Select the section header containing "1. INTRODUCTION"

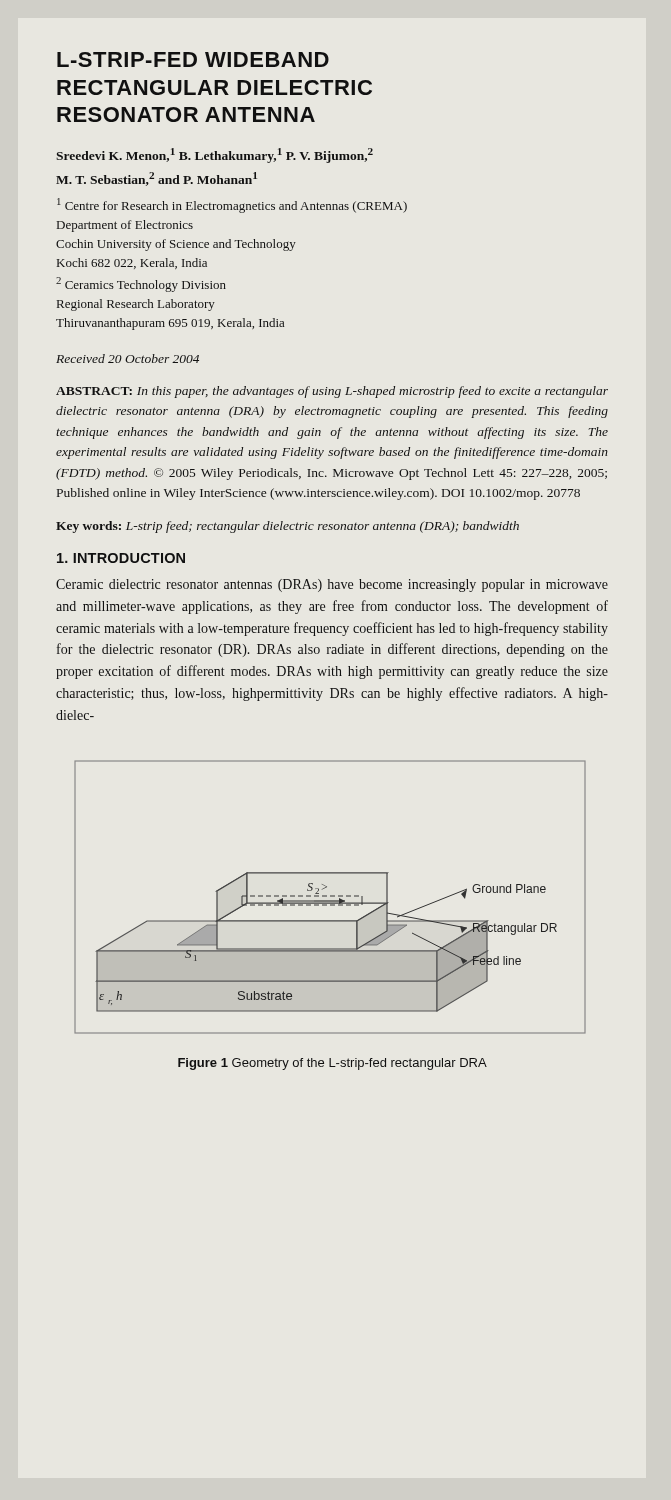(121, 558)
